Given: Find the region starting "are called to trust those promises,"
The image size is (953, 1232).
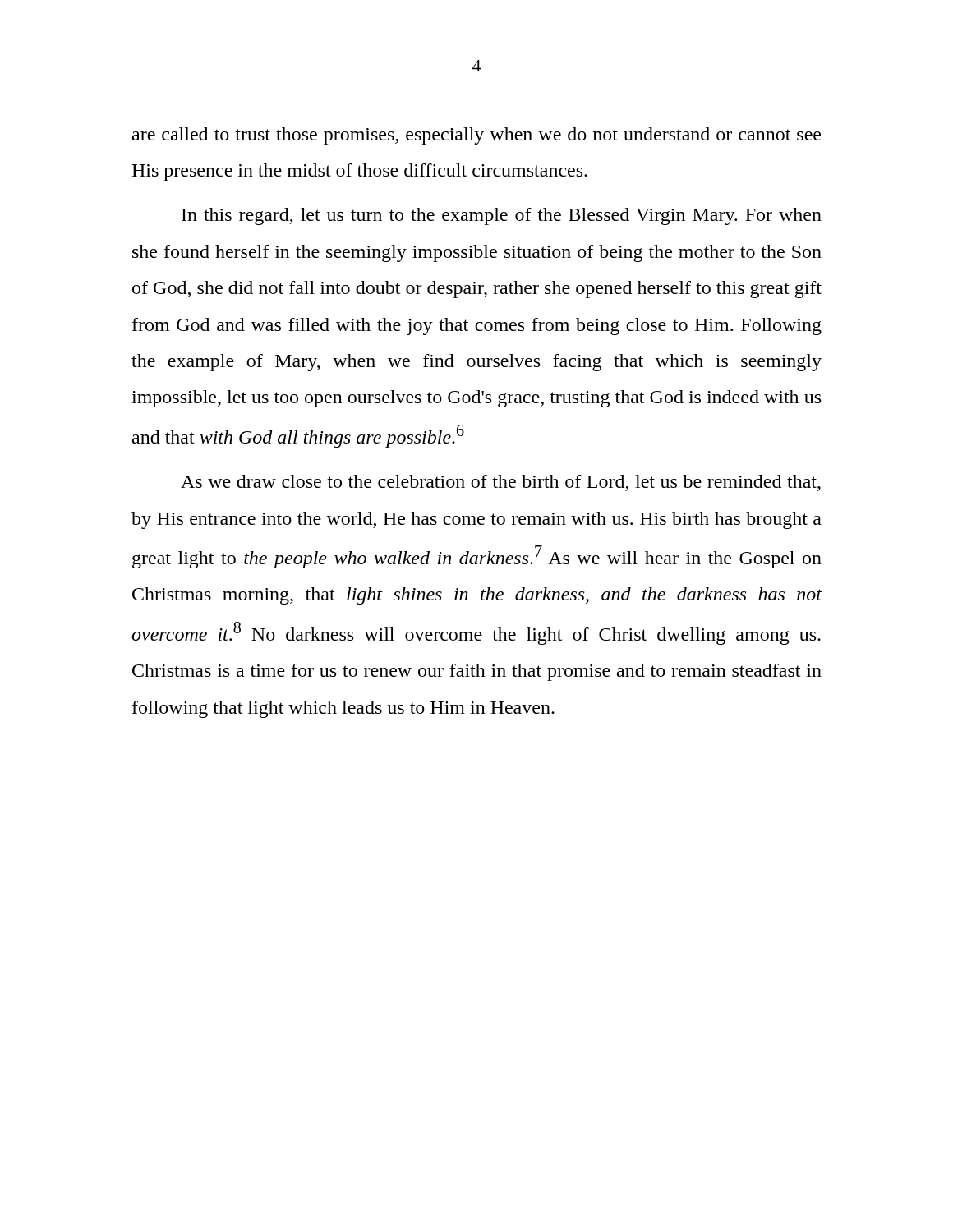Looking at the screenshot, I should click(x=476, y=152).
